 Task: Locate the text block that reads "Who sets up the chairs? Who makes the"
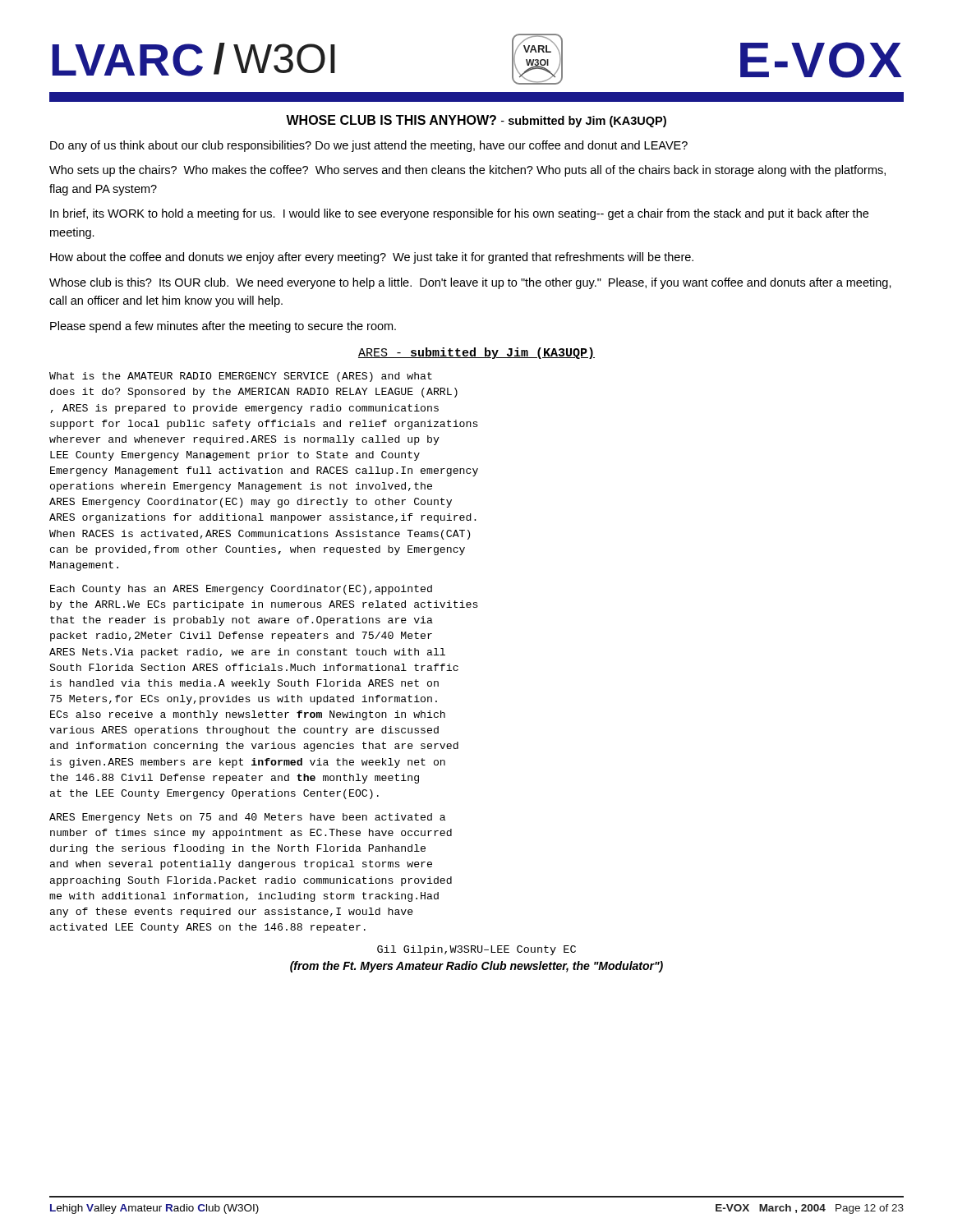click(x=468, y=180)
